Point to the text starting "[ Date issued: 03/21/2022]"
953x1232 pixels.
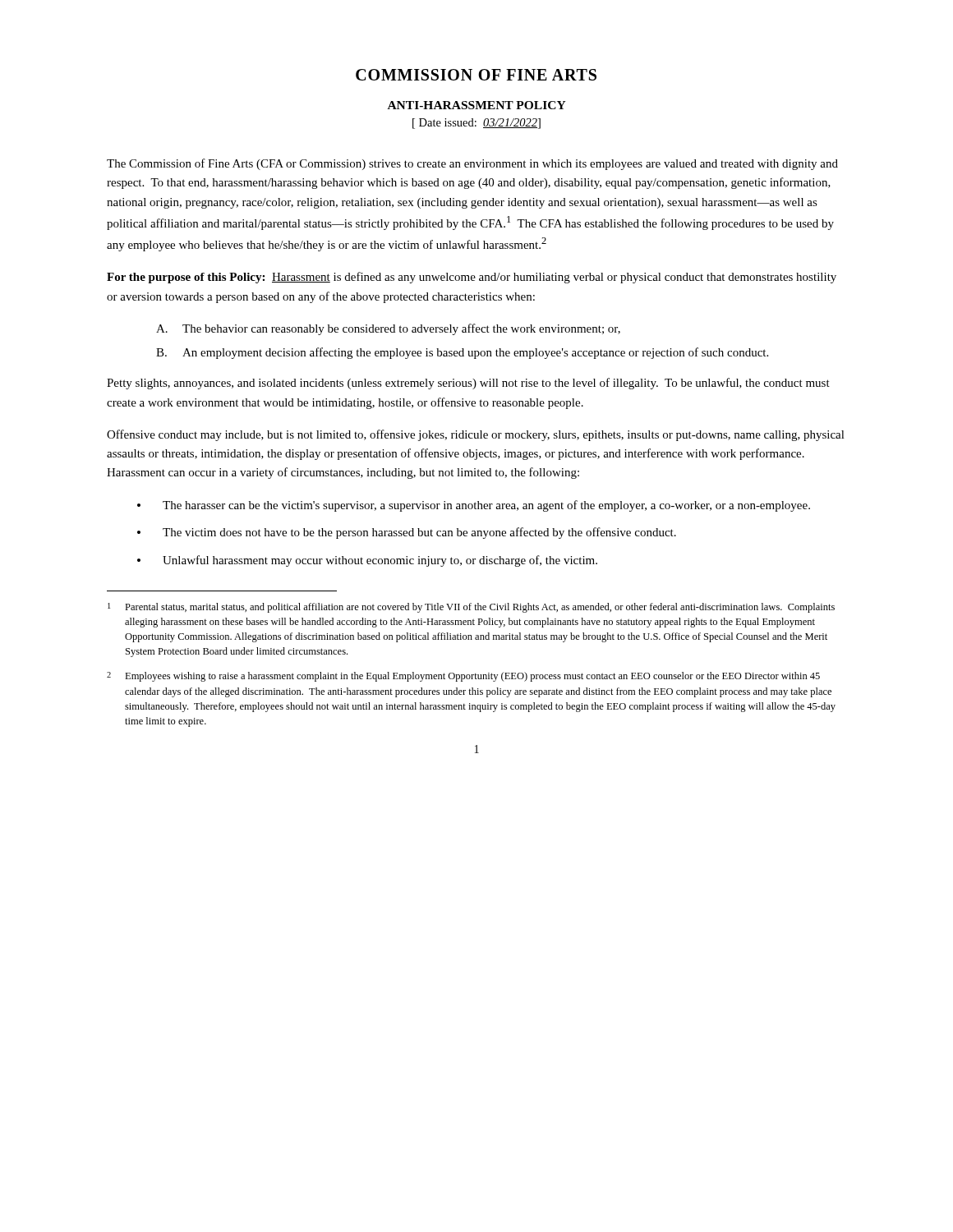tap(476, 123)
